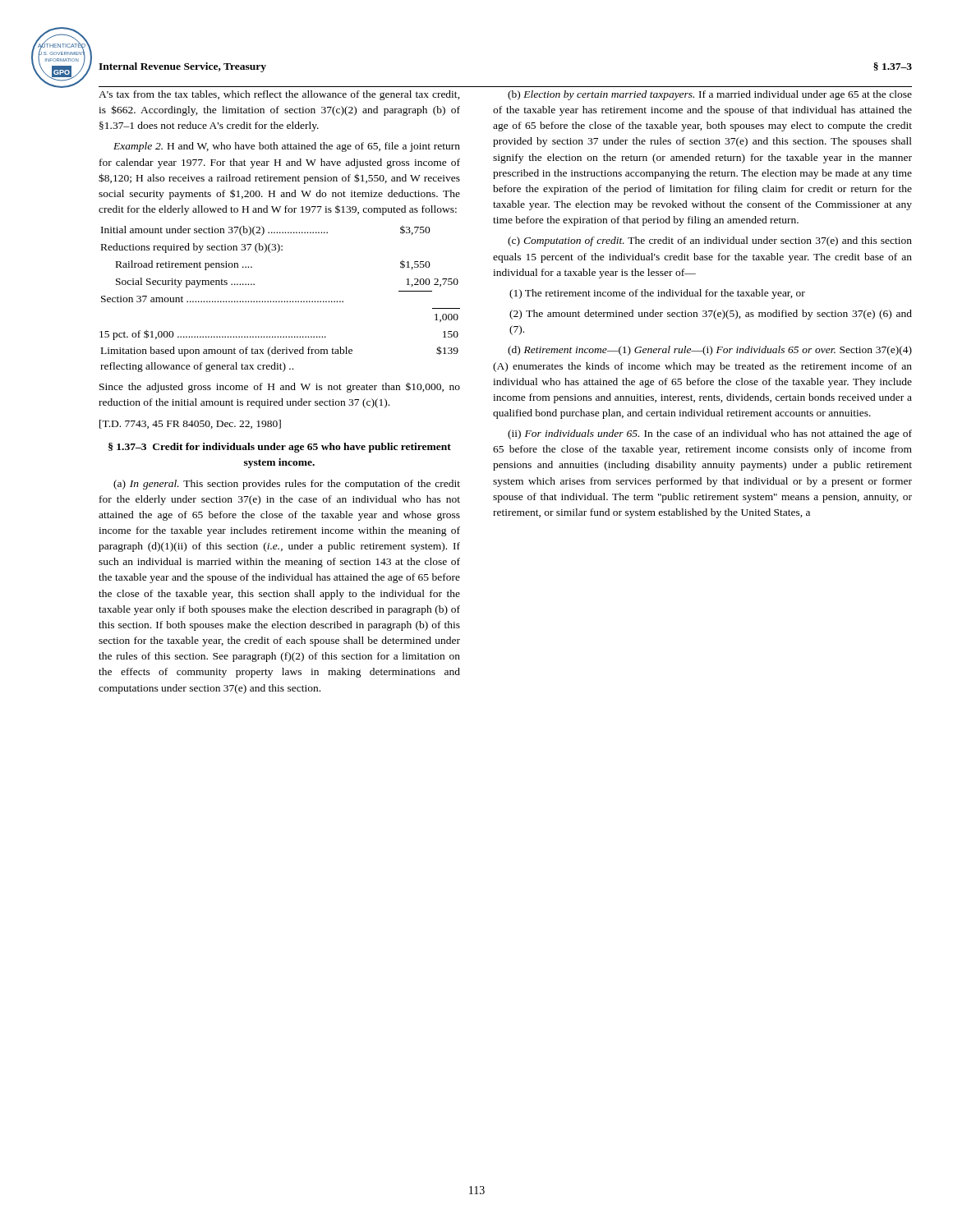
Task: Select the text starting "Since the adjusted gross"
Action: tap(279, 395)
